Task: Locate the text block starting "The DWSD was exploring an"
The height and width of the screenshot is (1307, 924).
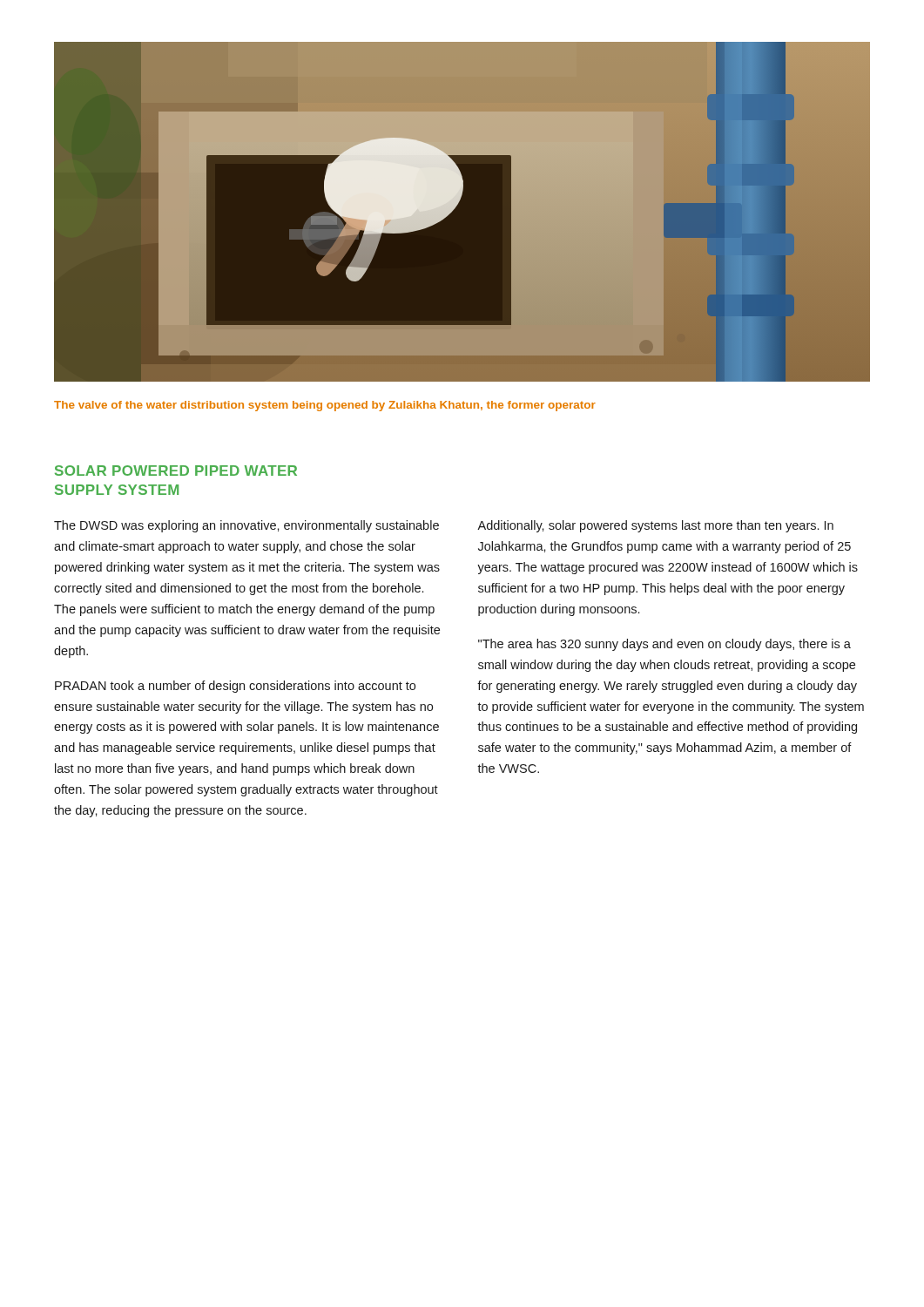Action: tap(247, 588)
